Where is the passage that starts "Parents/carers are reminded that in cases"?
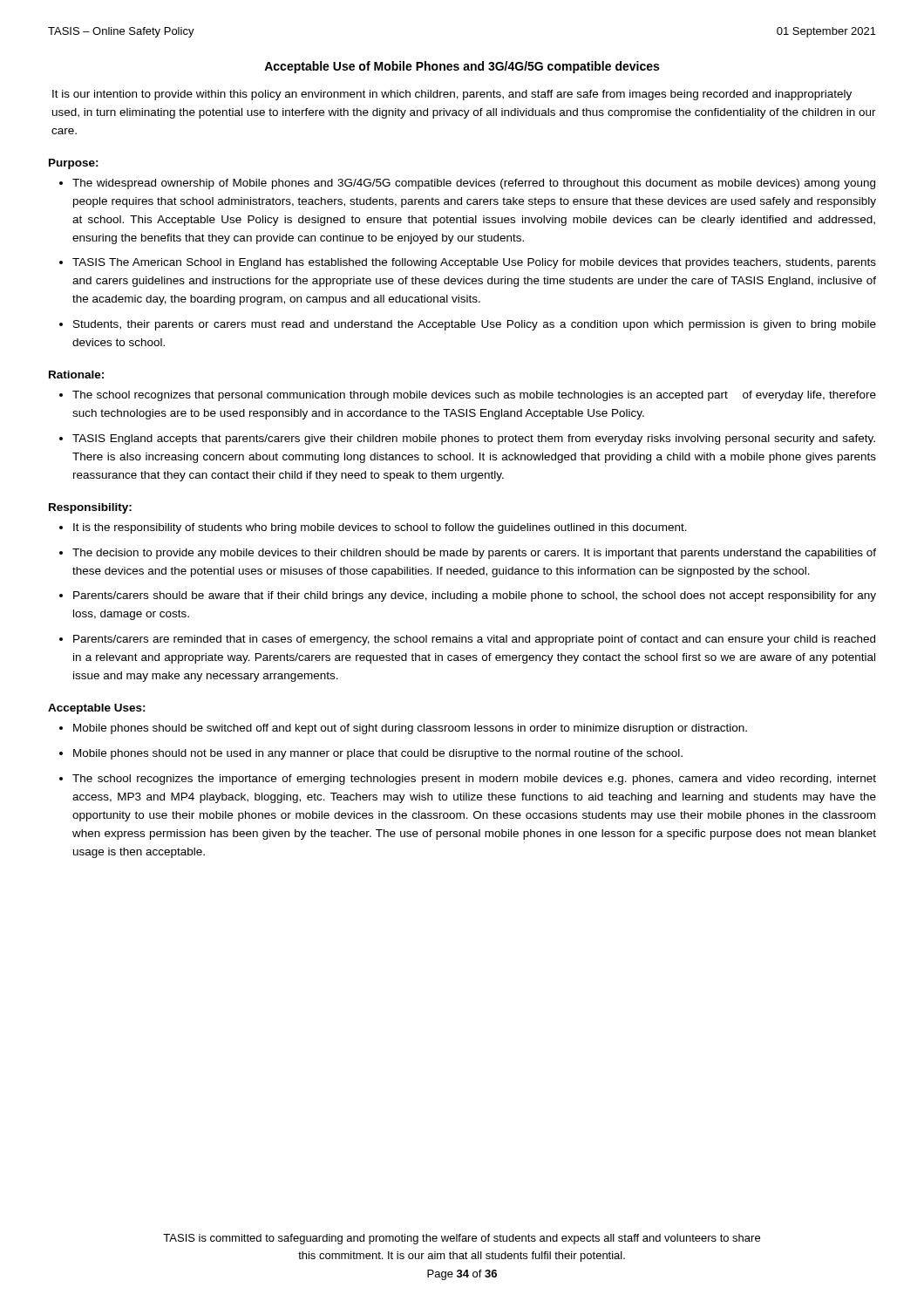The height and width of the screenshot is (1308, 924). 474,657
